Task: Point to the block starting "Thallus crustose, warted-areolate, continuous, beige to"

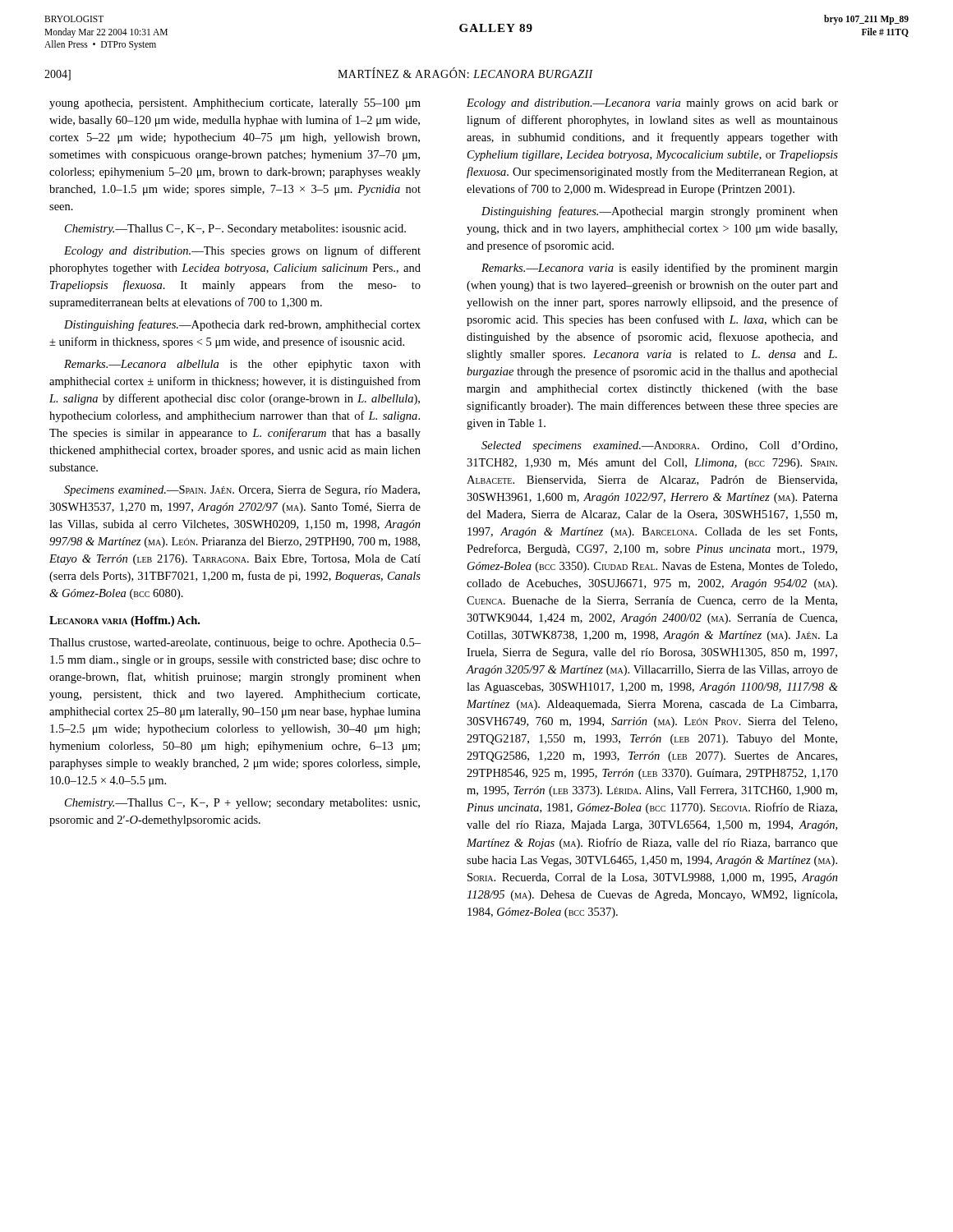Action: (x=235, y=712)
